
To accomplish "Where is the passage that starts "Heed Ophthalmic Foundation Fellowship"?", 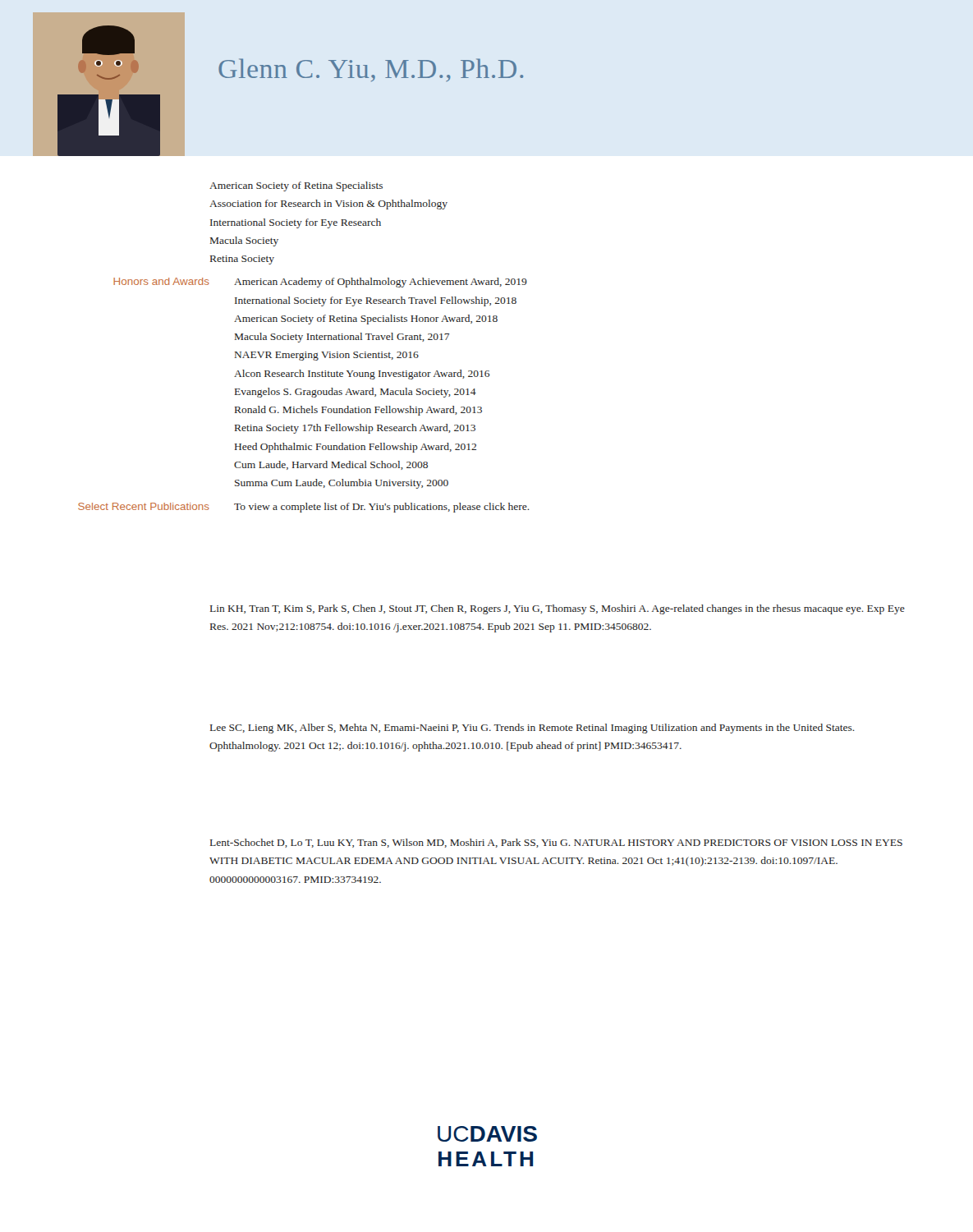I will (x=355, y=446).
